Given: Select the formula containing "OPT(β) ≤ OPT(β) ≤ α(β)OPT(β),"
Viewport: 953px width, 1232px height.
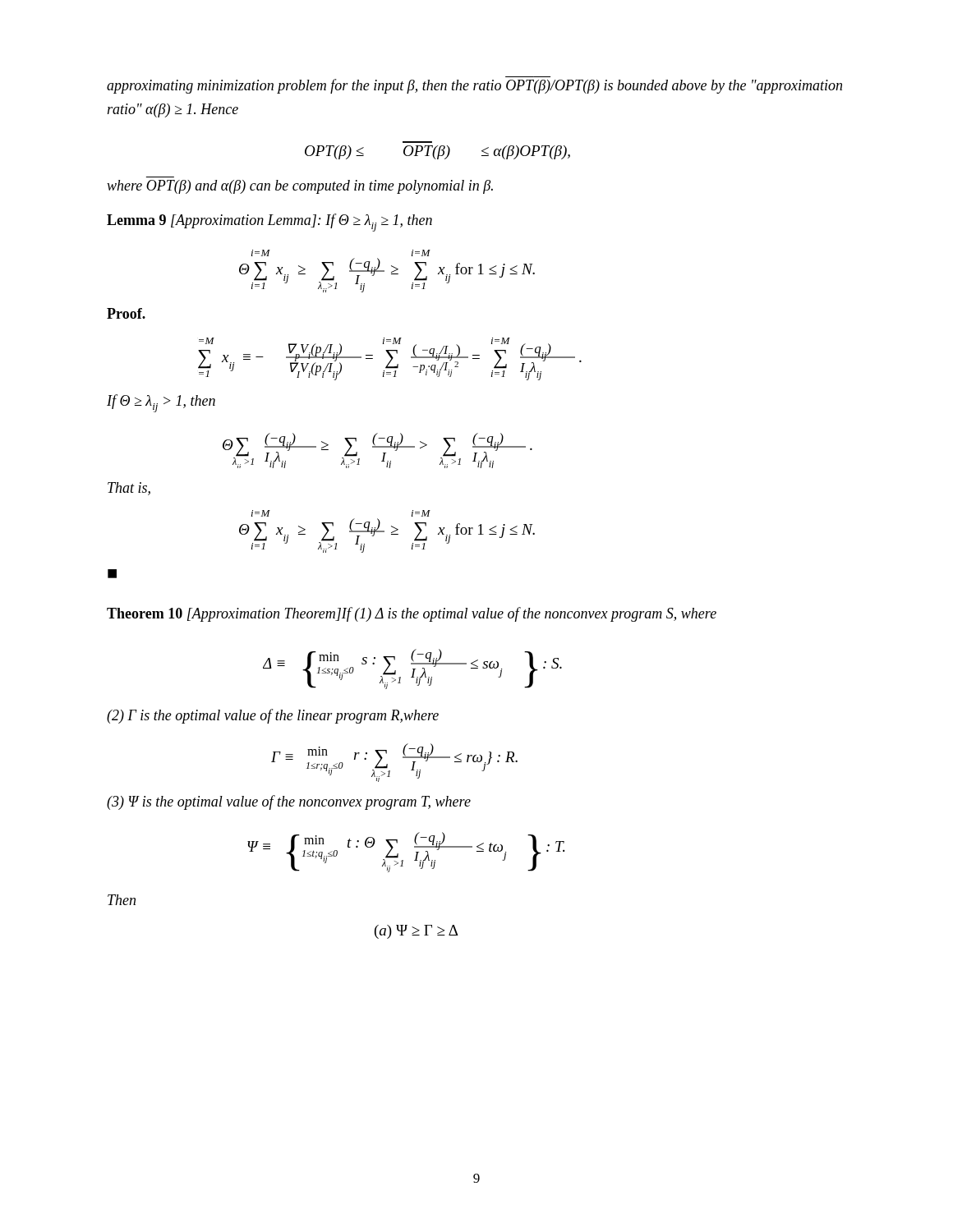Looking at the screenshot, I should (x=476, y=150).
